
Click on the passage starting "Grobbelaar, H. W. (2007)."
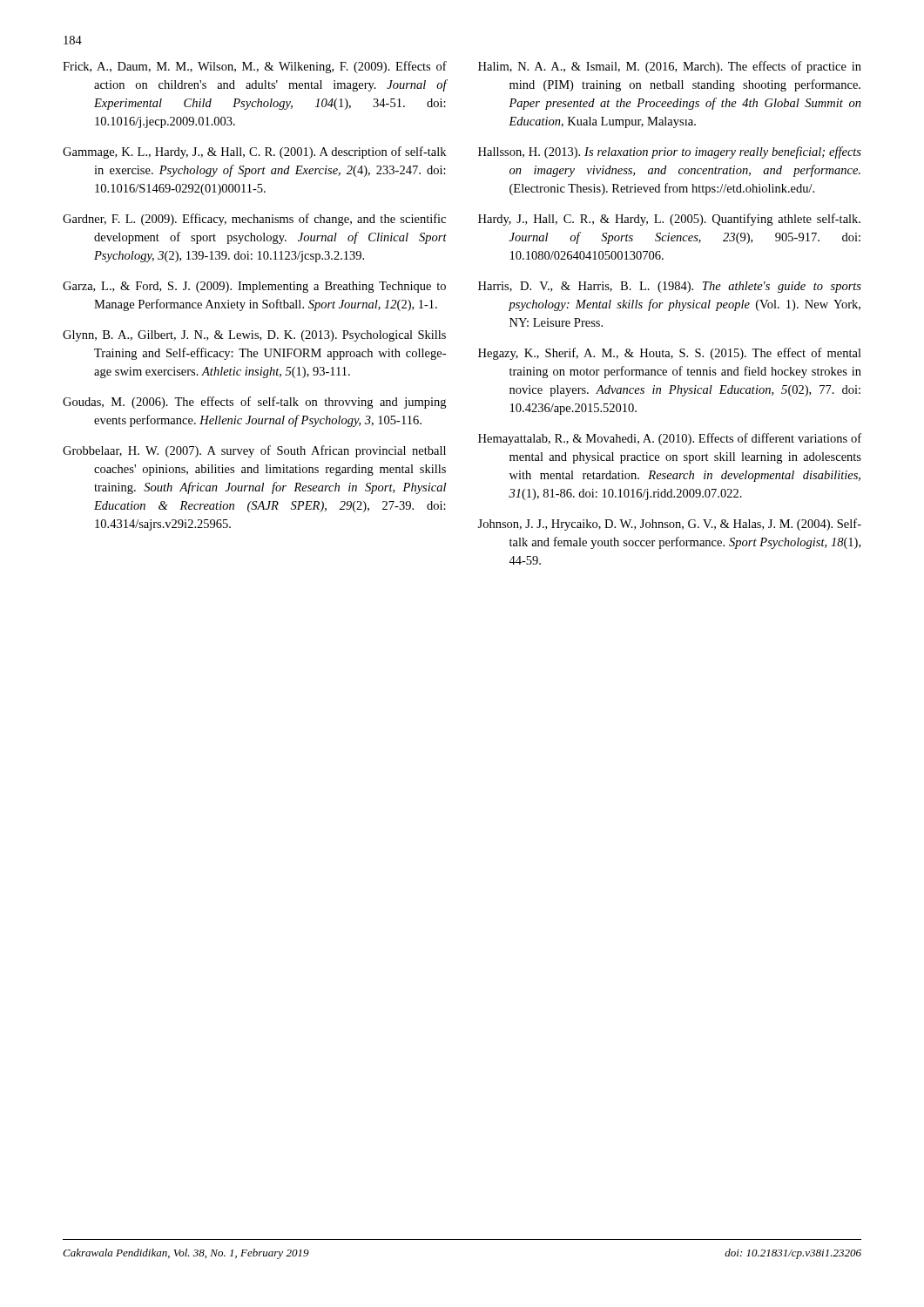(x=255, y=487)
